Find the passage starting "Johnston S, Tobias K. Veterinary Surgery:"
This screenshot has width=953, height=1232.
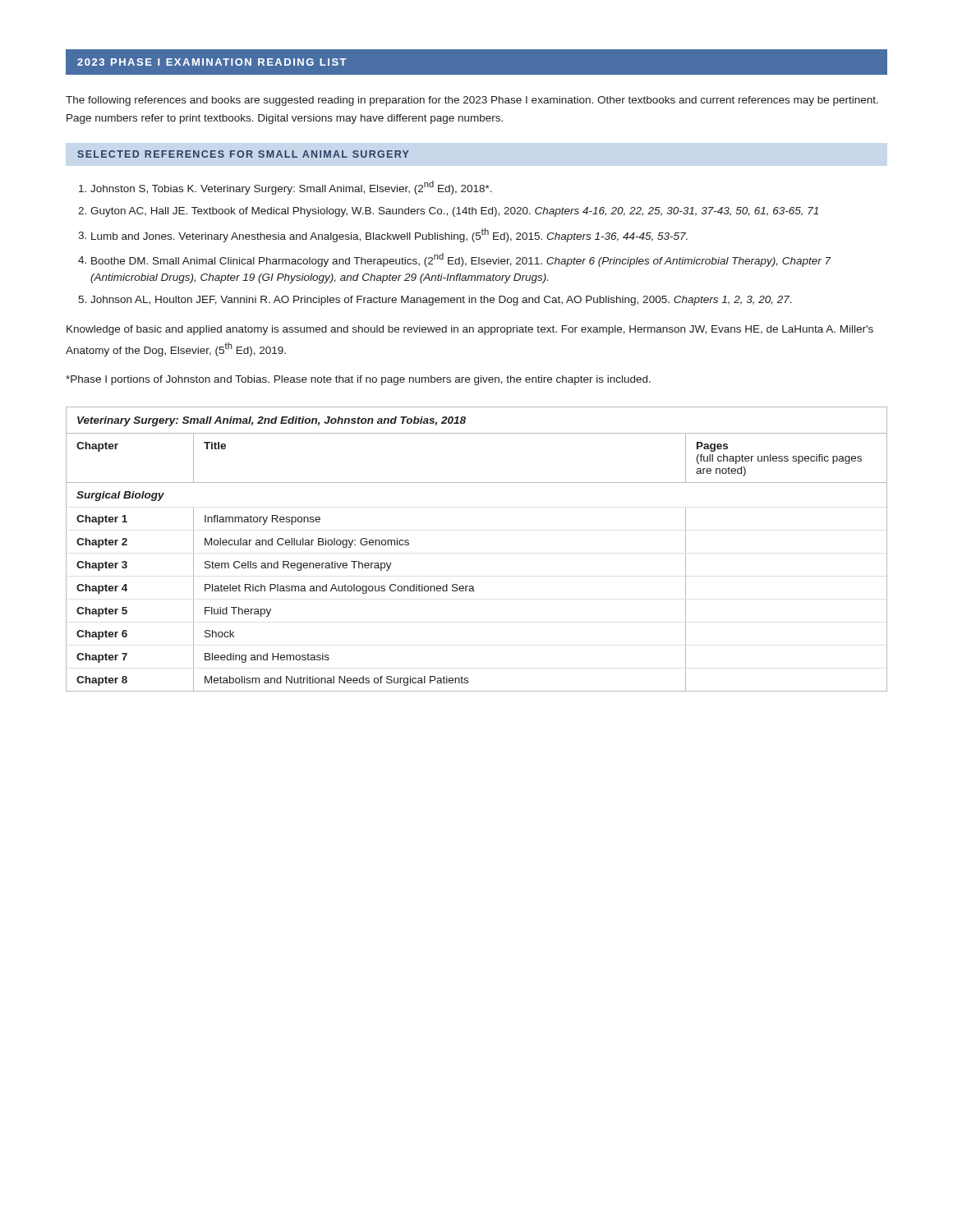(x=291, y=187)
